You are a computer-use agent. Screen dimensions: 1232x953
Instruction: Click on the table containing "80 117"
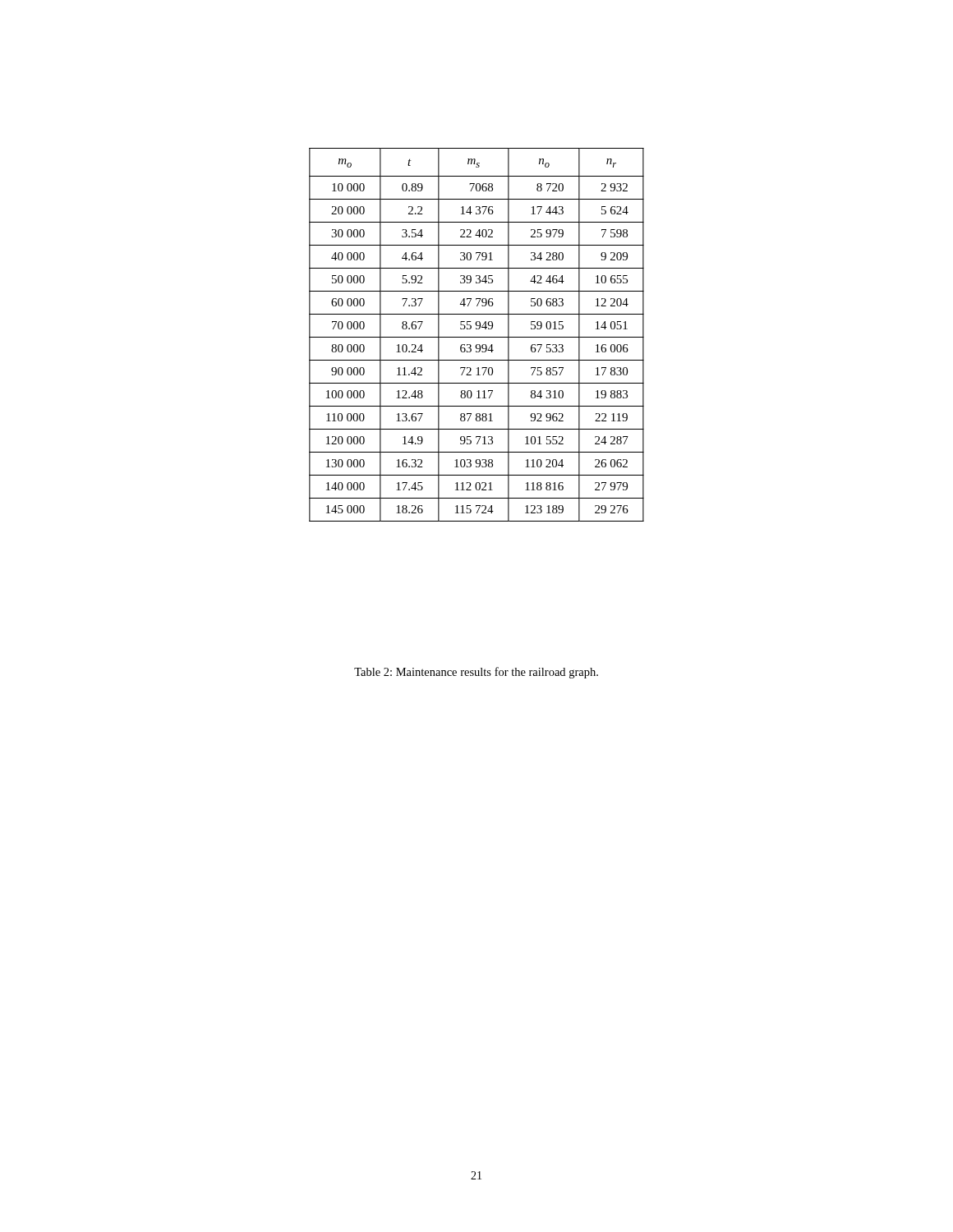(x=476, y=335)
